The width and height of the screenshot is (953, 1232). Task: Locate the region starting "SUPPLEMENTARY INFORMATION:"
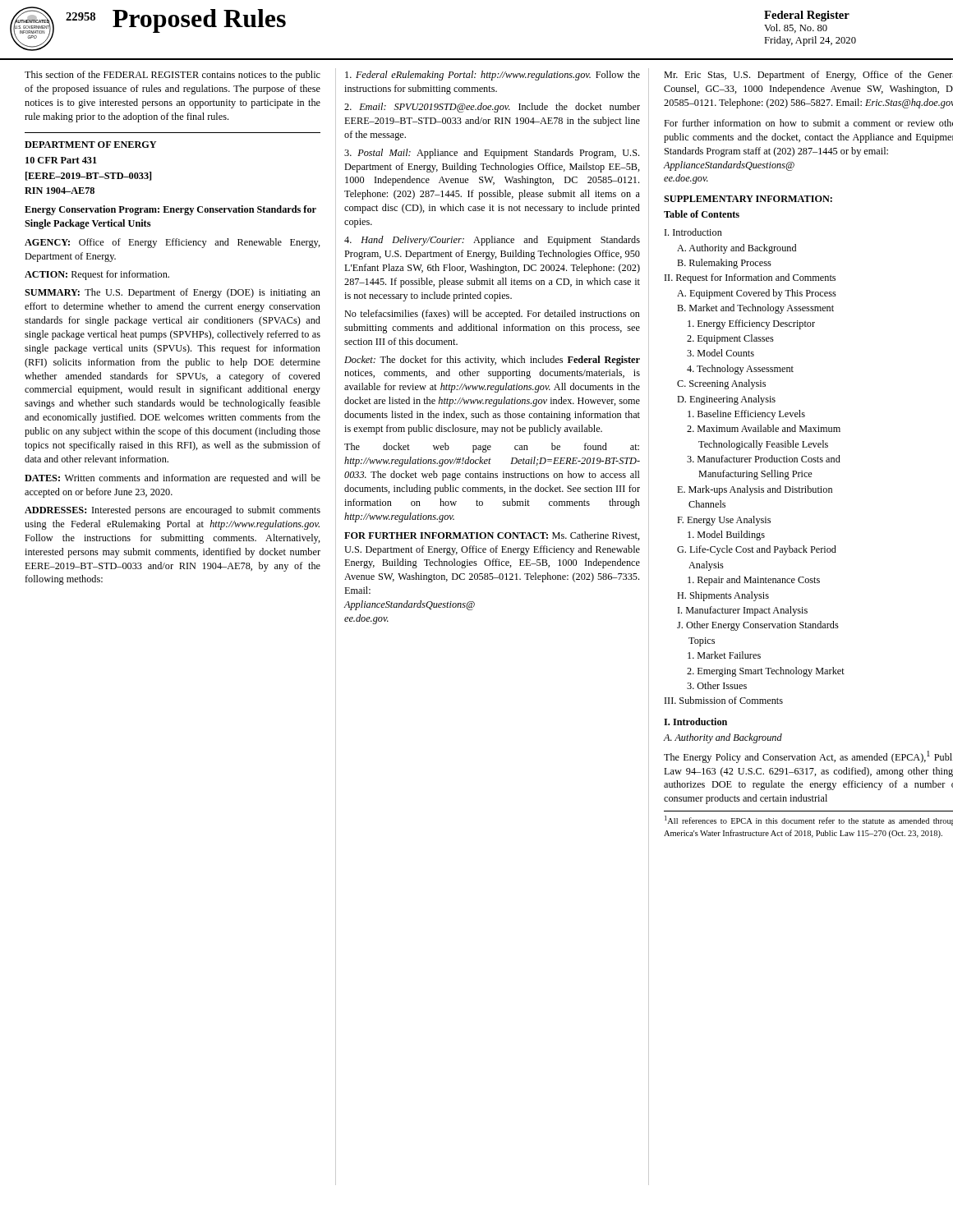coord(748,199)
